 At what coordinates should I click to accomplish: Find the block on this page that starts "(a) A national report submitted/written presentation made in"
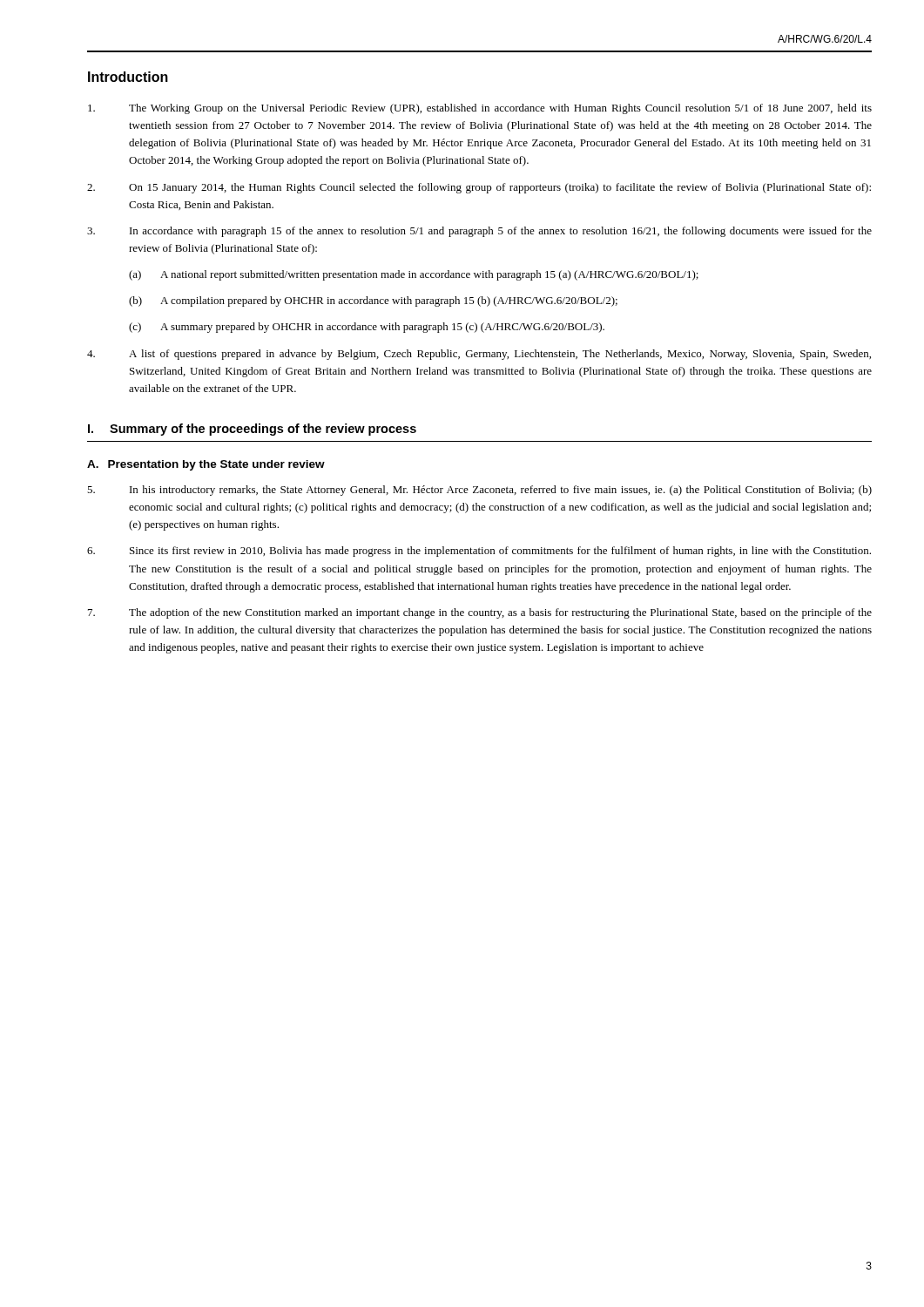pos(500,275)
